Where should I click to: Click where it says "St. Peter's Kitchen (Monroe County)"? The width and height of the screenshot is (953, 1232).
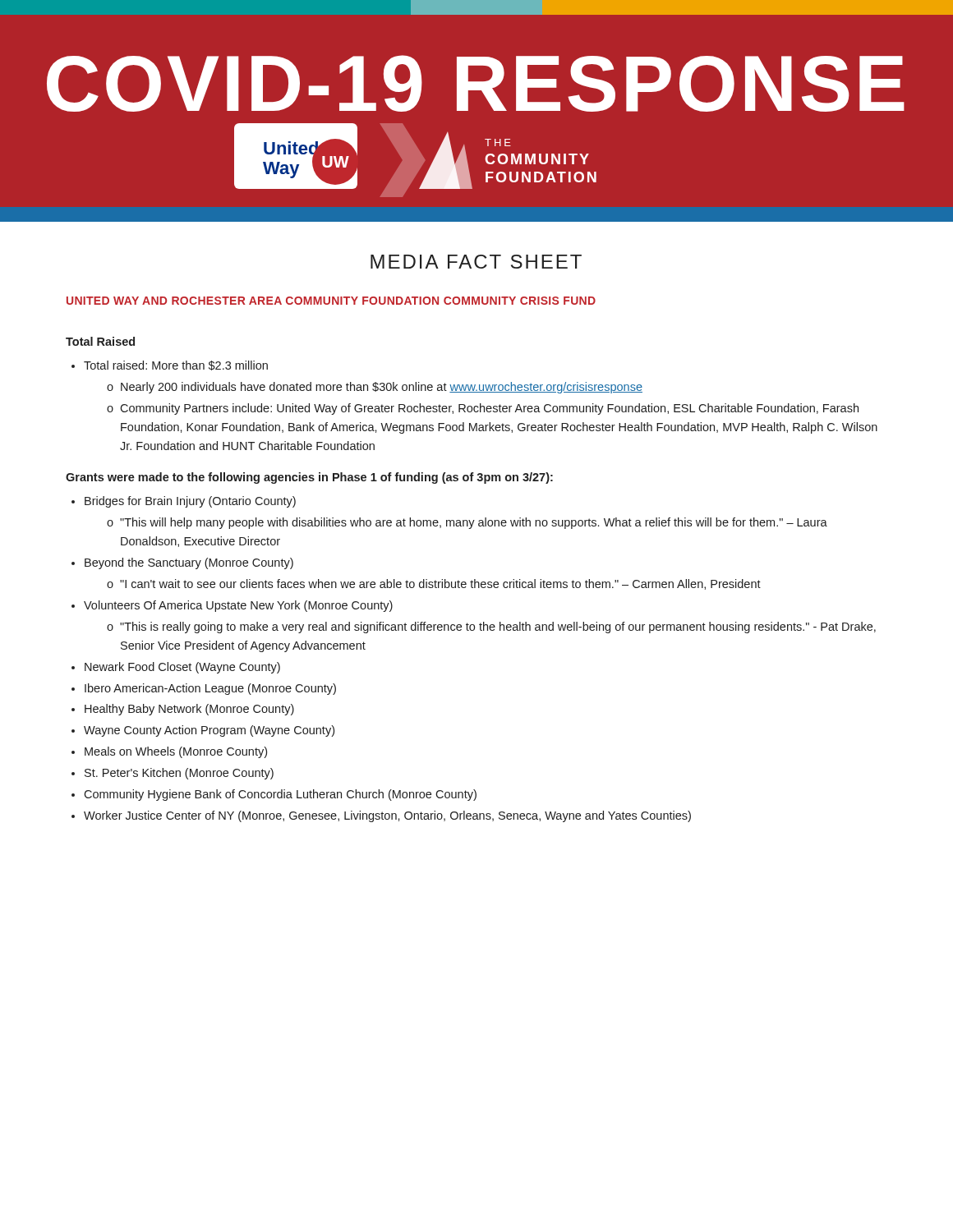[179, 773]
